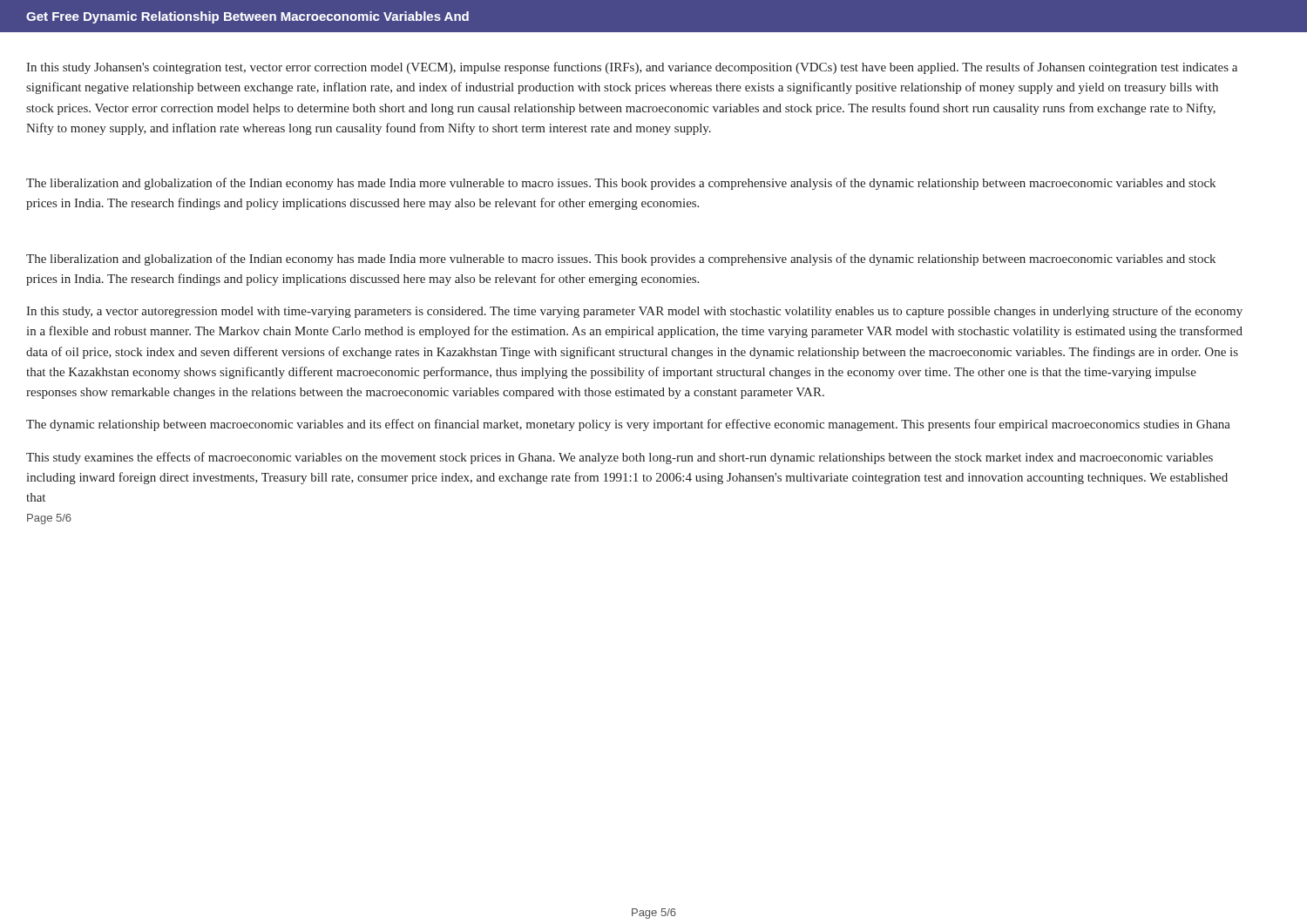Select the text block that reads "In this study, a vector autoregression model with"

634,351
